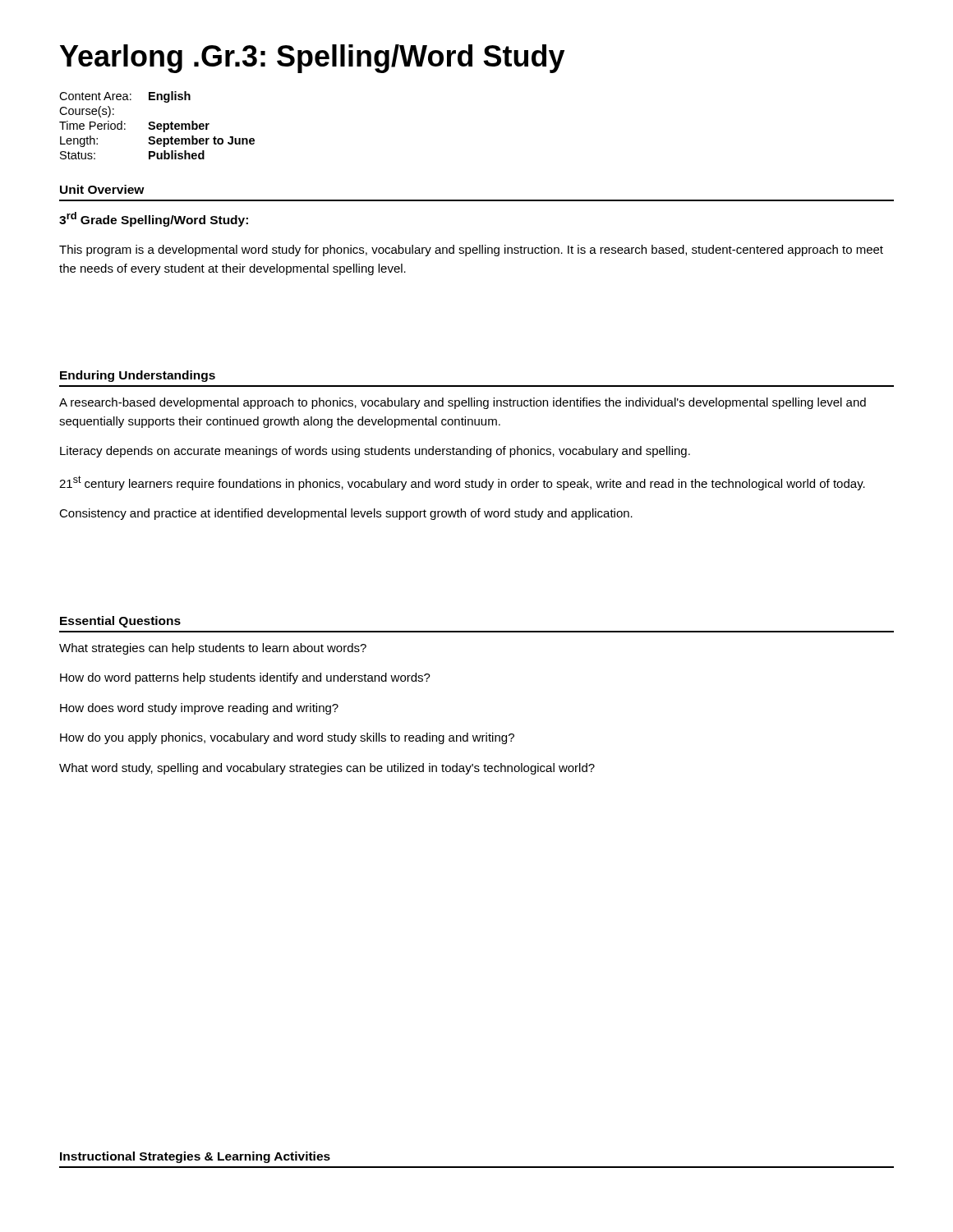This screenshot has height=1232, width=953.
Task: Click the passage that begins "How do you apply phonics,"
Action: [x=476, y=738]
